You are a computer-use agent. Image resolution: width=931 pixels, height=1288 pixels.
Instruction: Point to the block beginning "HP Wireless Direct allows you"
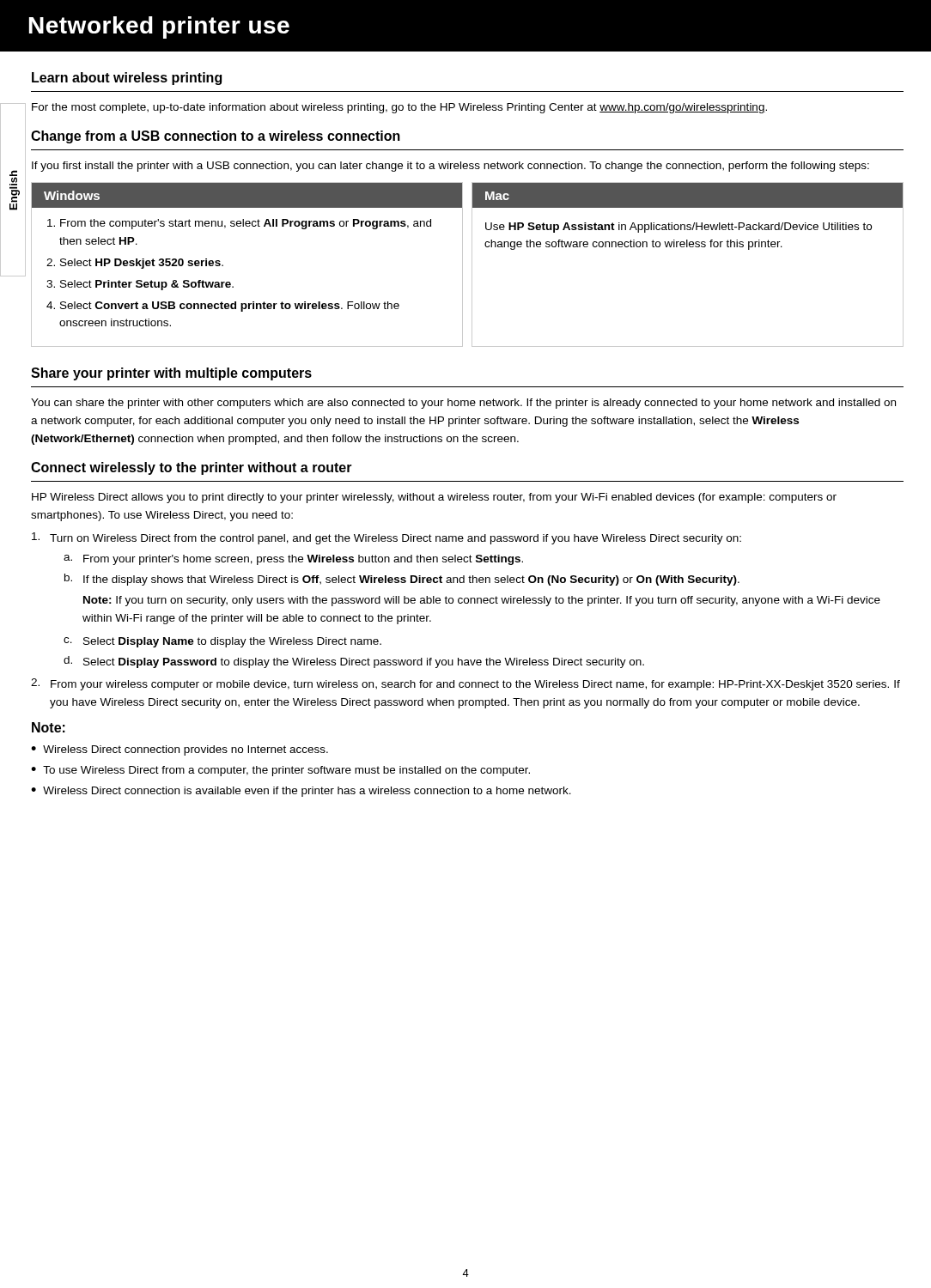(434, 506)
